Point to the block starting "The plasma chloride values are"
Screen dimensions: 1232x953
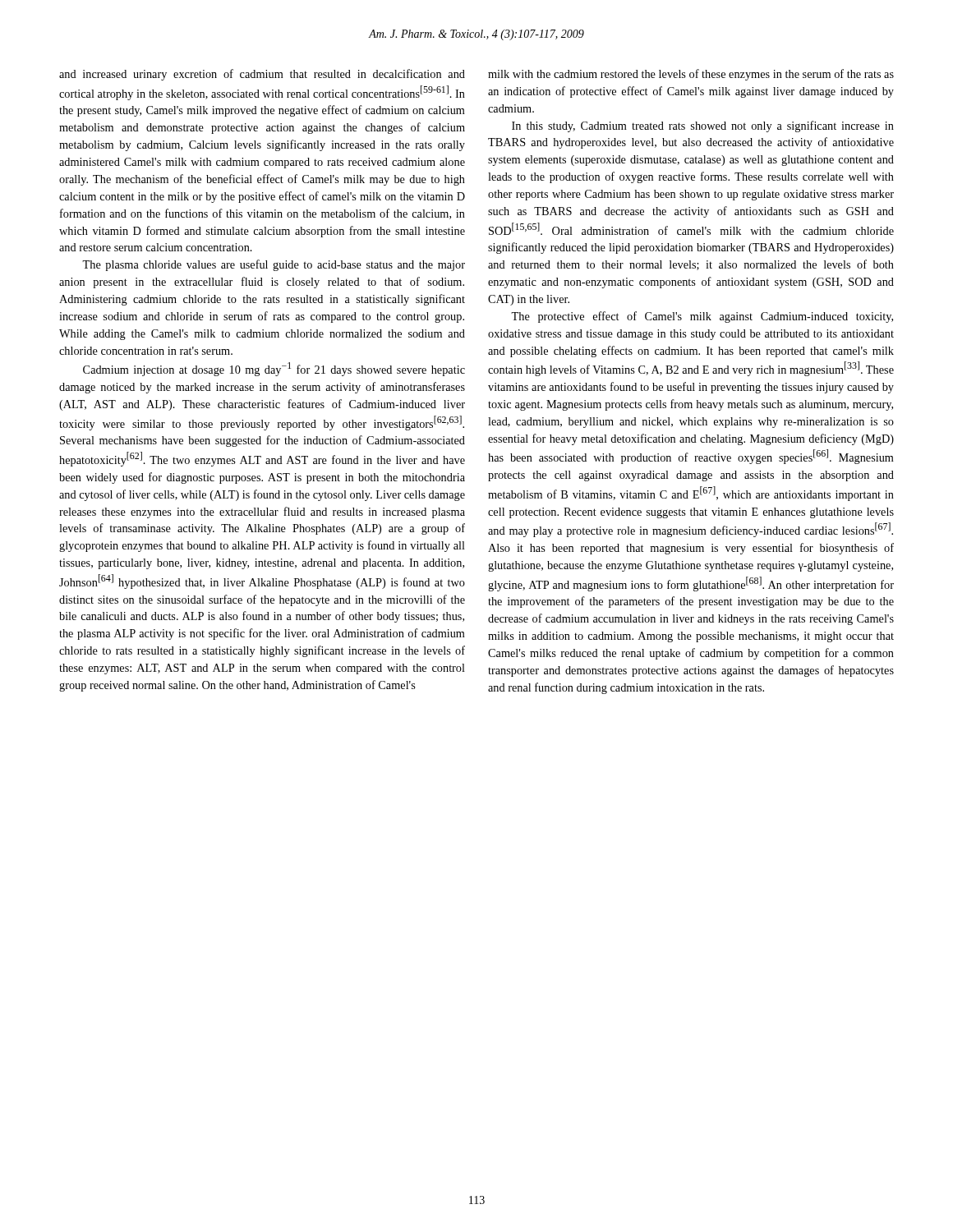coord(262,308)
